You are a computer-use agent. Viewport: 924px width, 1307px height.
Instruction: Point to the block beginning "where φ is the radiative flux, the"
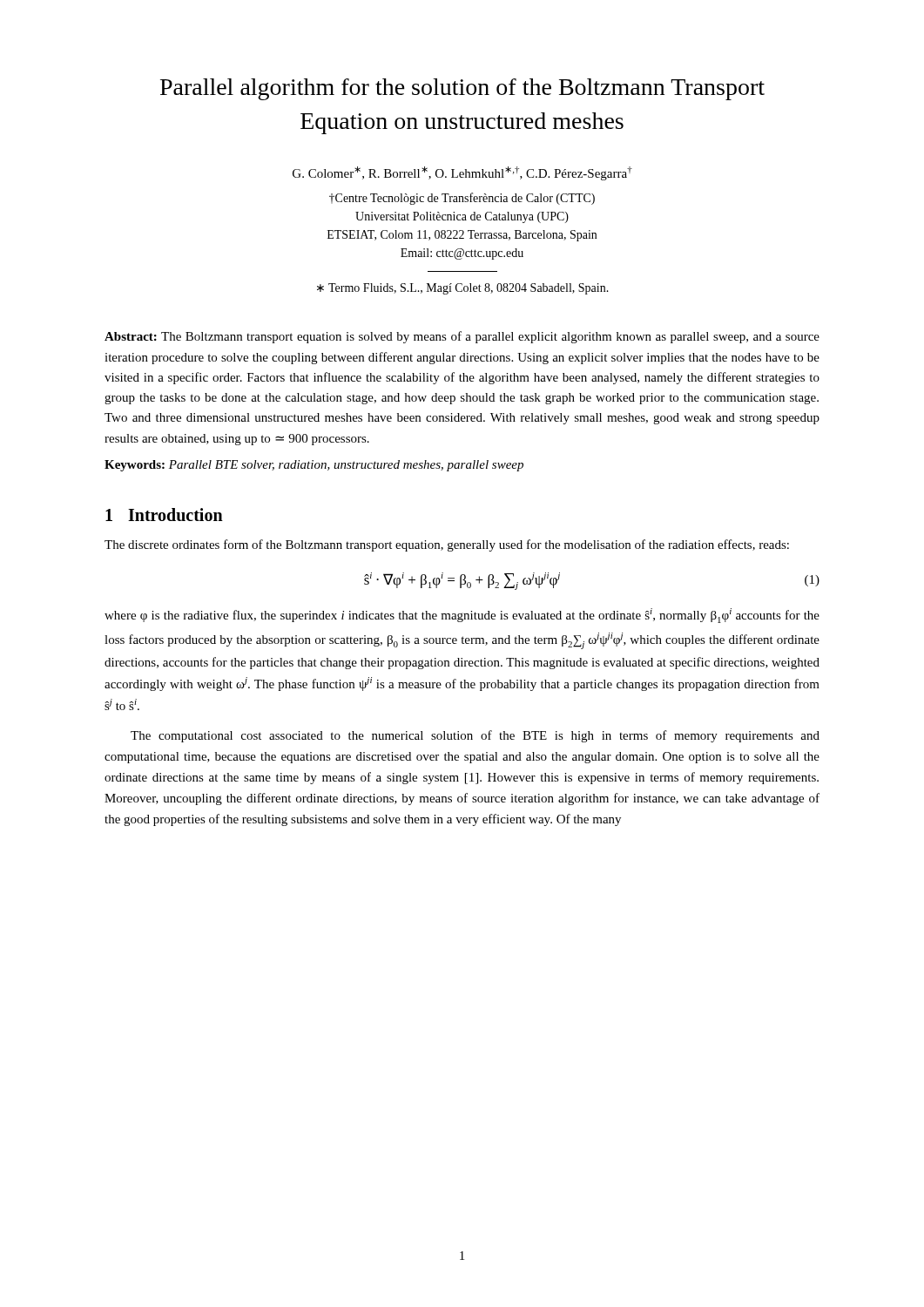[462, 616]
